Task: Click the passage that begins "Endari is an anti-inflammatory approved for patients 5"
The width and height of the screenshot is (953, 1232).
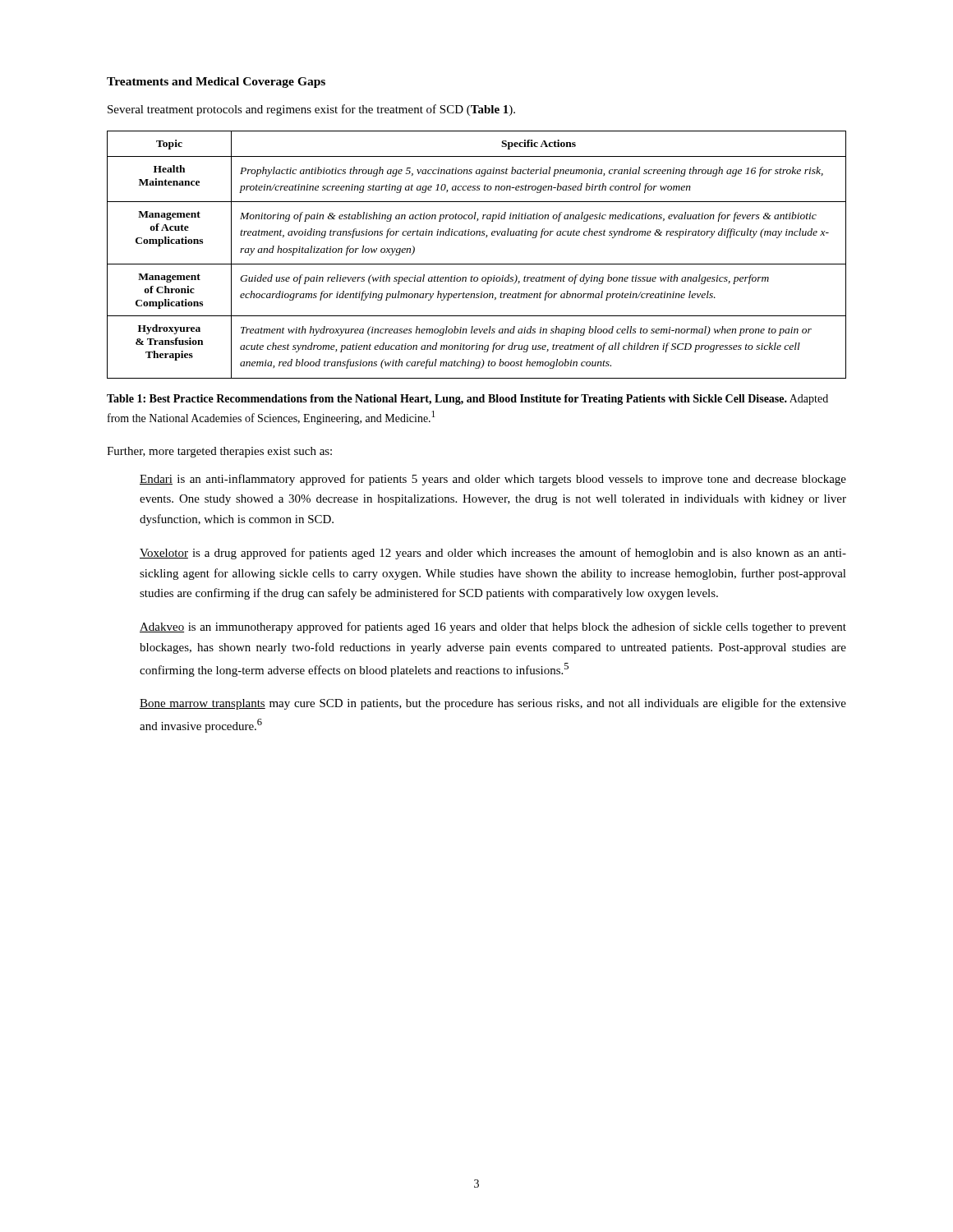Action: 493,499
